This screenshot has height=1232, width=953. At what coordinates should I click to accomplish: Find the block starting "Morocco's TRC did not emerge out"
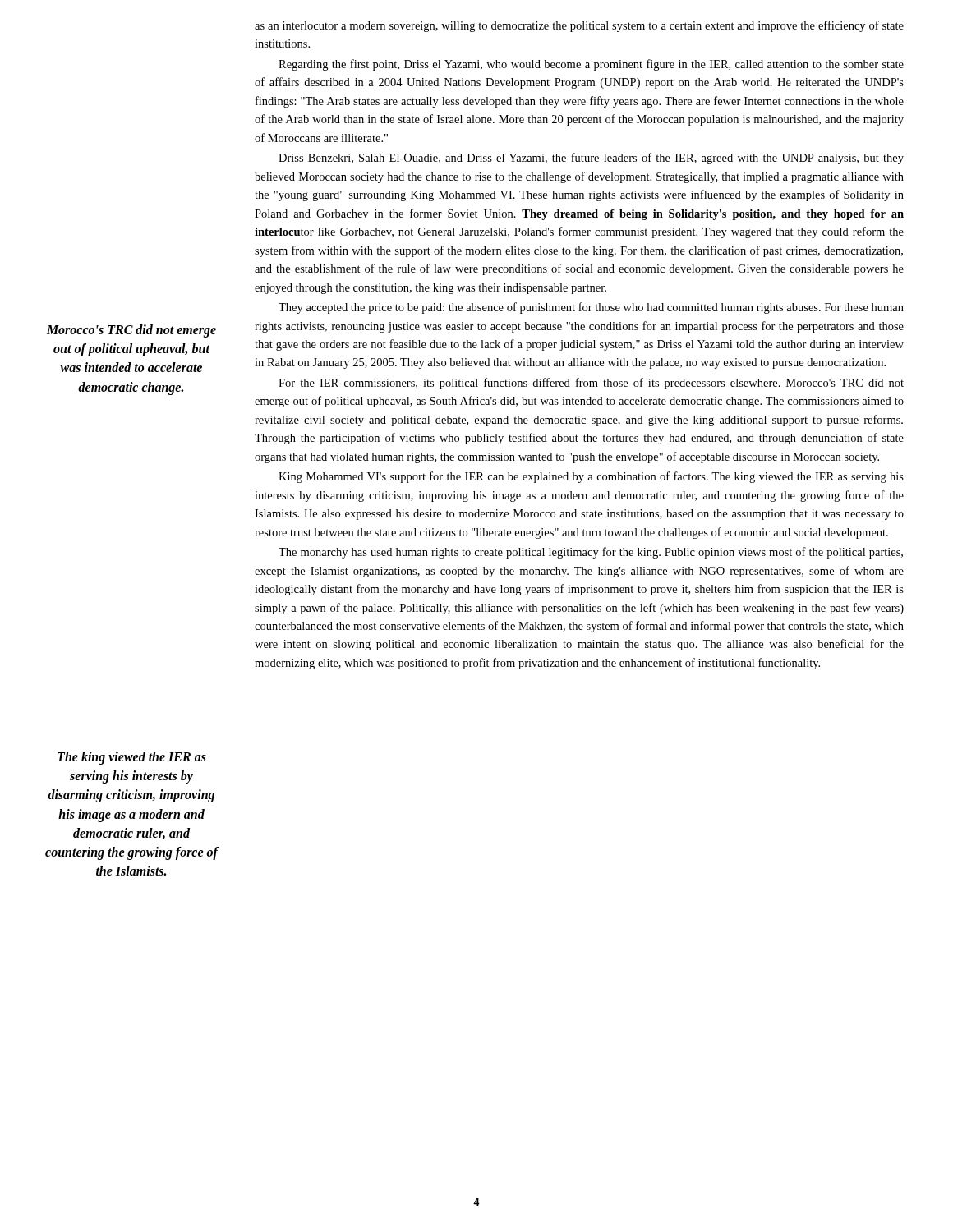[x=131, y=358]
